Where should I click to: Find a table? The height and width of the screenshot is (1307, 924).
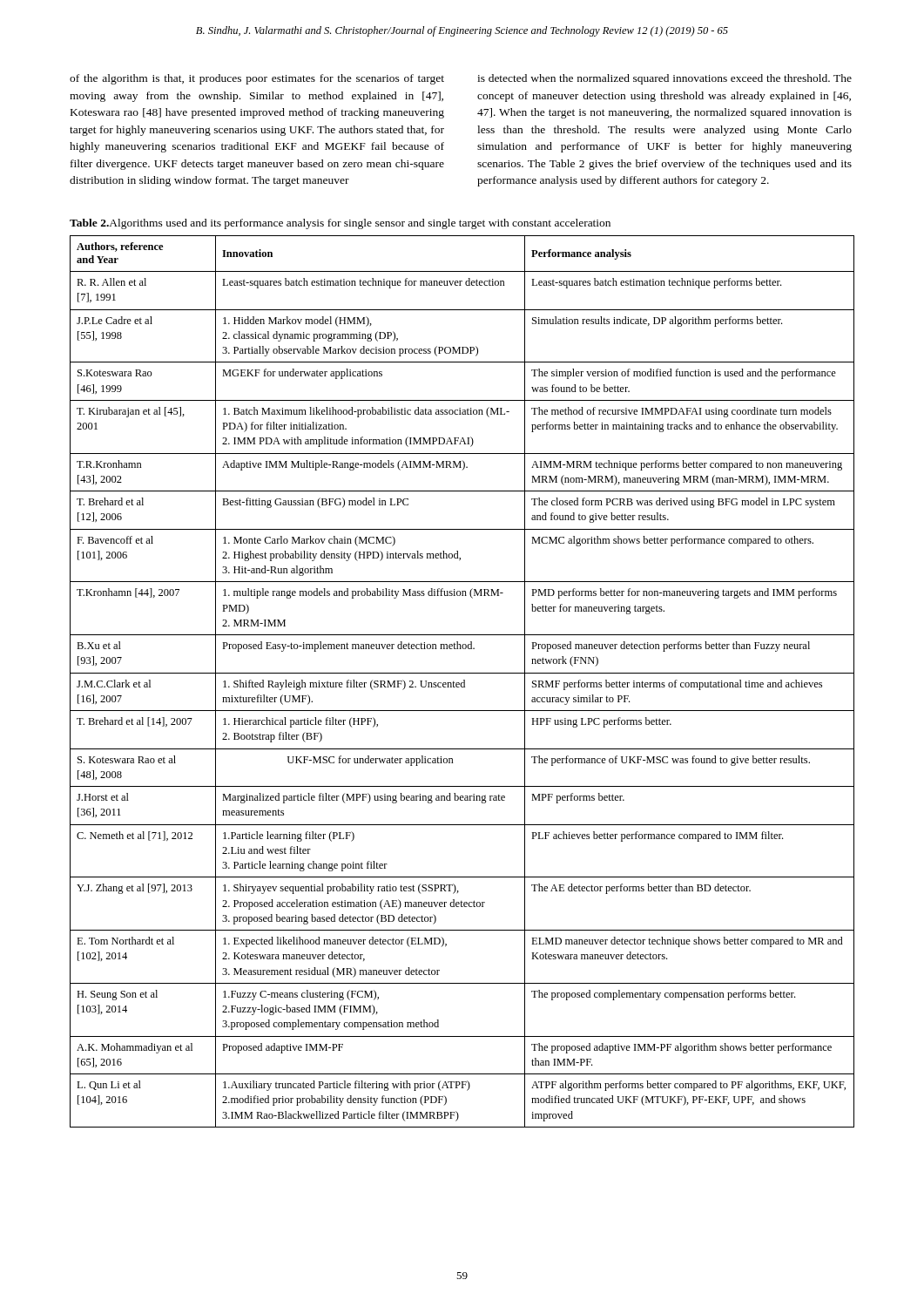point(462,681)
